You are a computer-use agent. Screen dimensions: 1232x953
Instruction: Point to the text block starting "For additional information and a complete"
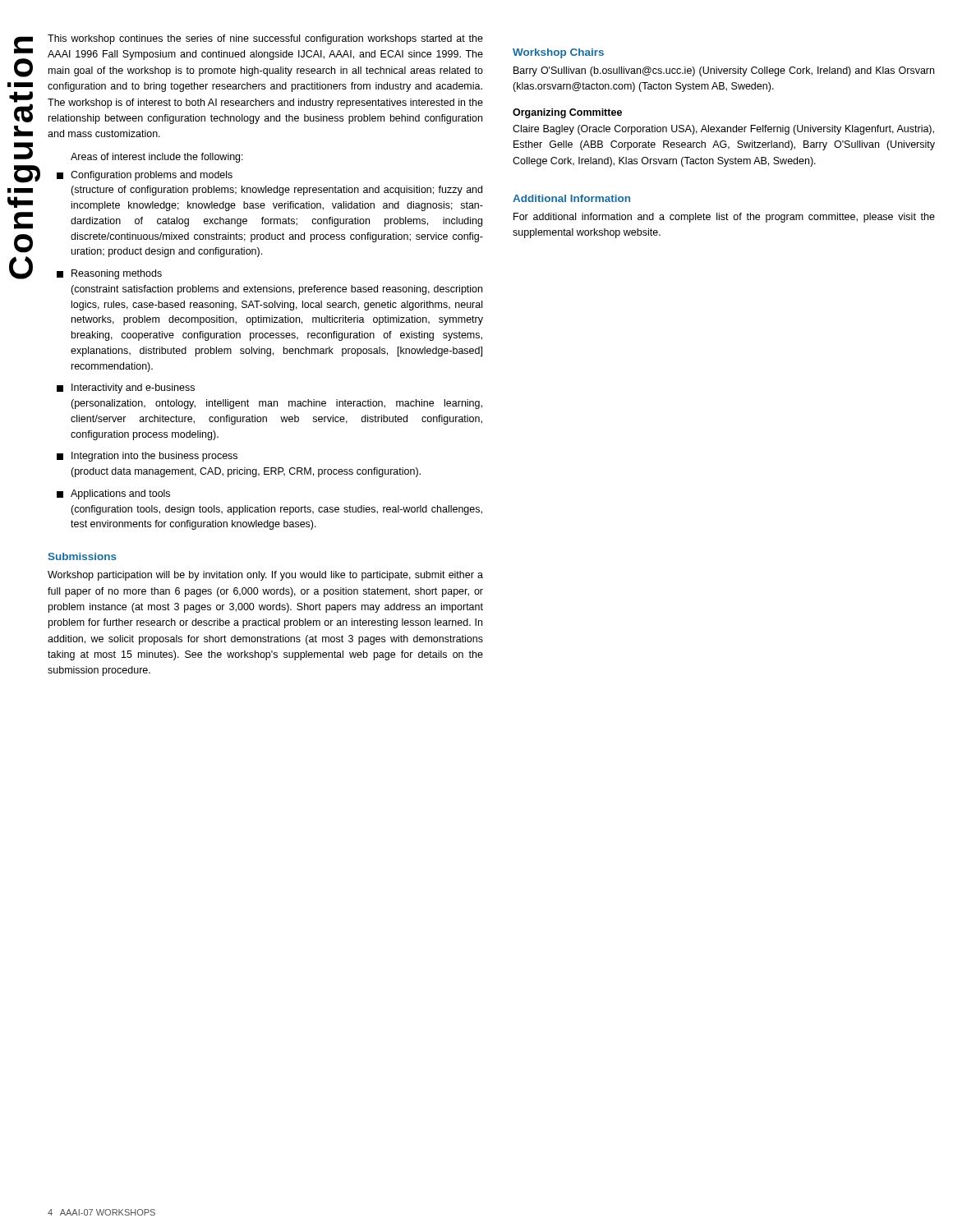[724, 225]
